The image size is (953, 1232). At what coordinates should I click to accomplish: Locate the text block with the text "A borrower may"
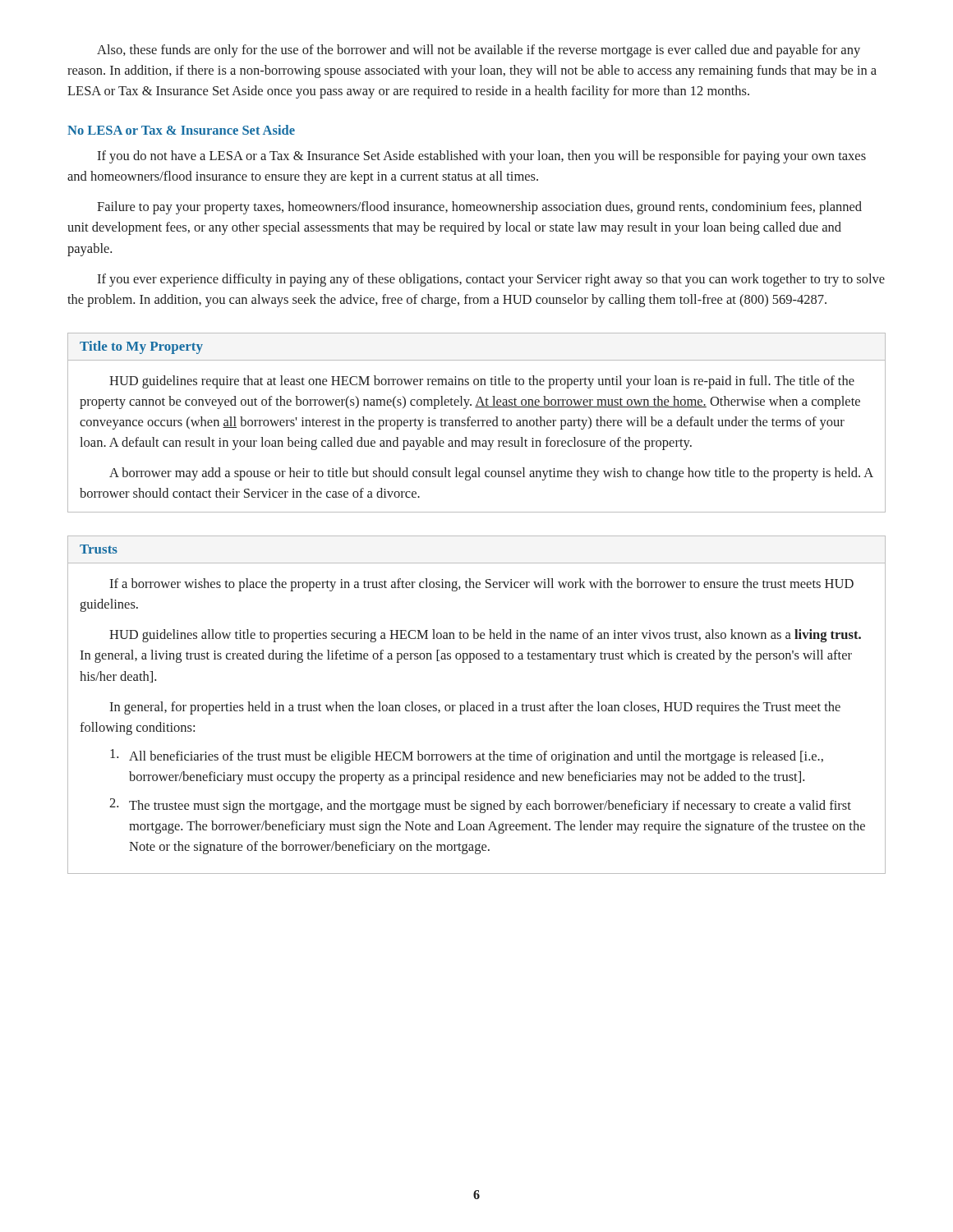coord(476,483)
